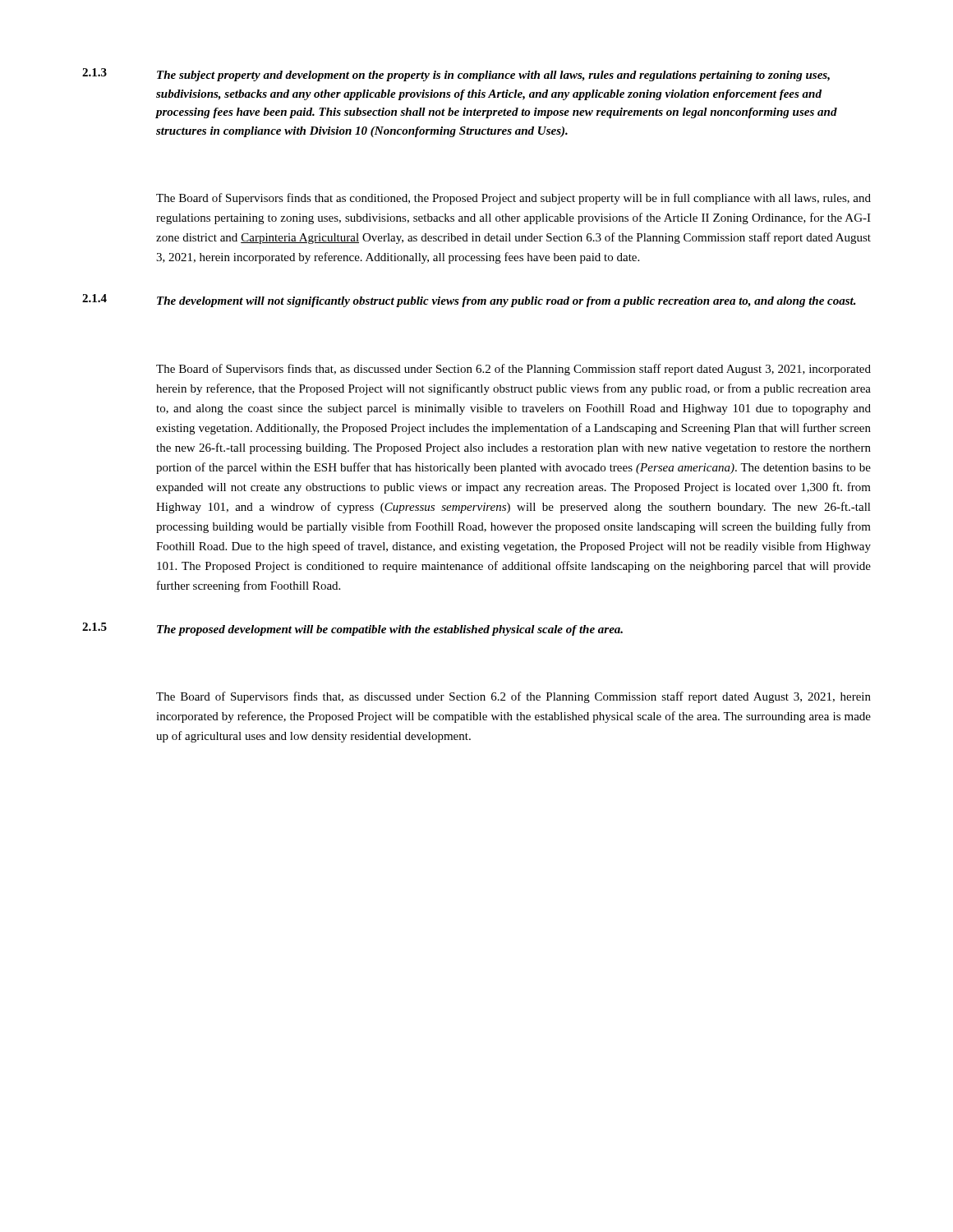This screenshot has height=1232, width=953.
Task: Find the list item containing "2.1.4 The development will"
Action: 476,307
